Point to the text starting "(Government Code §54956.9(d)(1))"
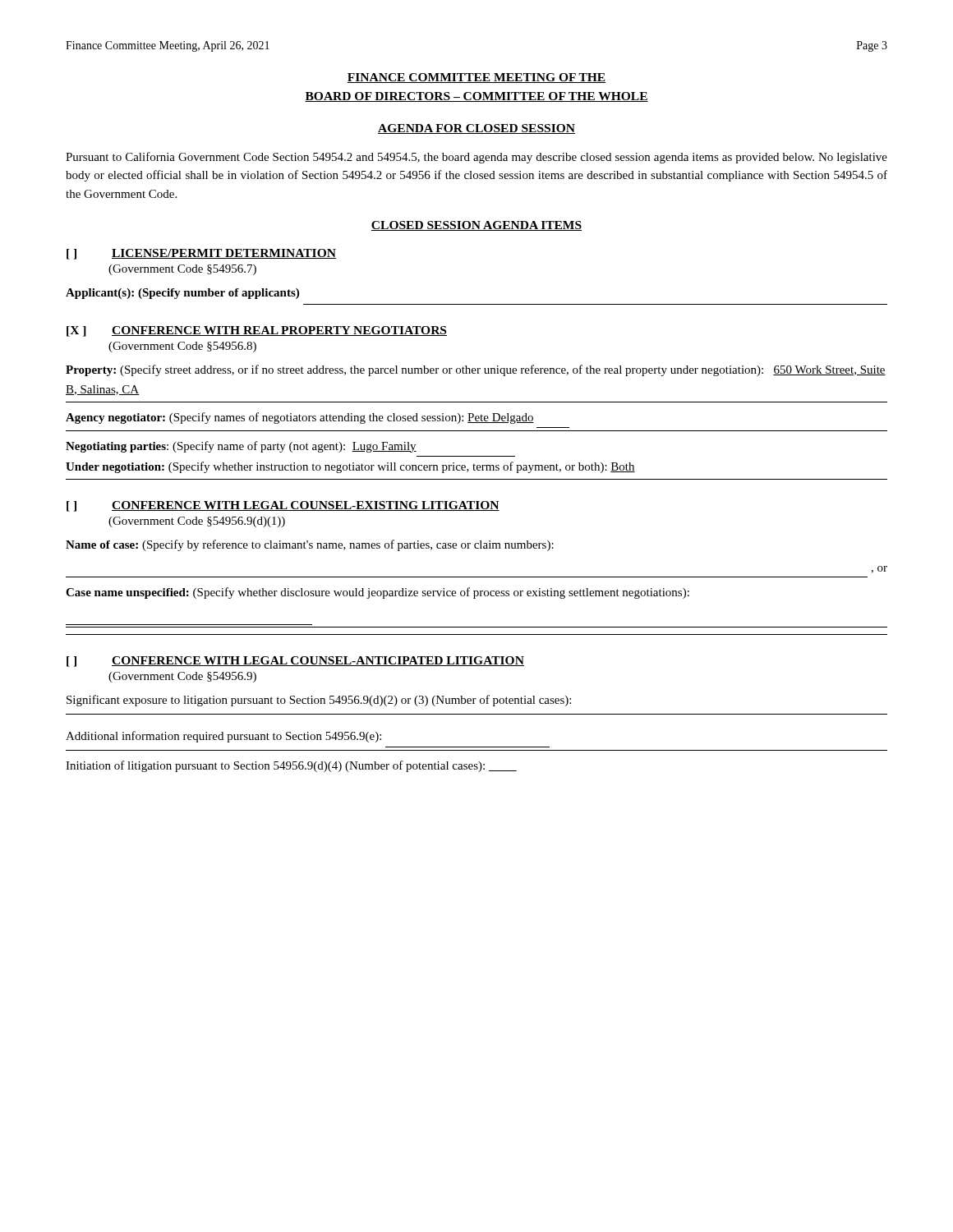Image resolution: width=953 pixels, height=1232 pixels. tap(498, 521)
